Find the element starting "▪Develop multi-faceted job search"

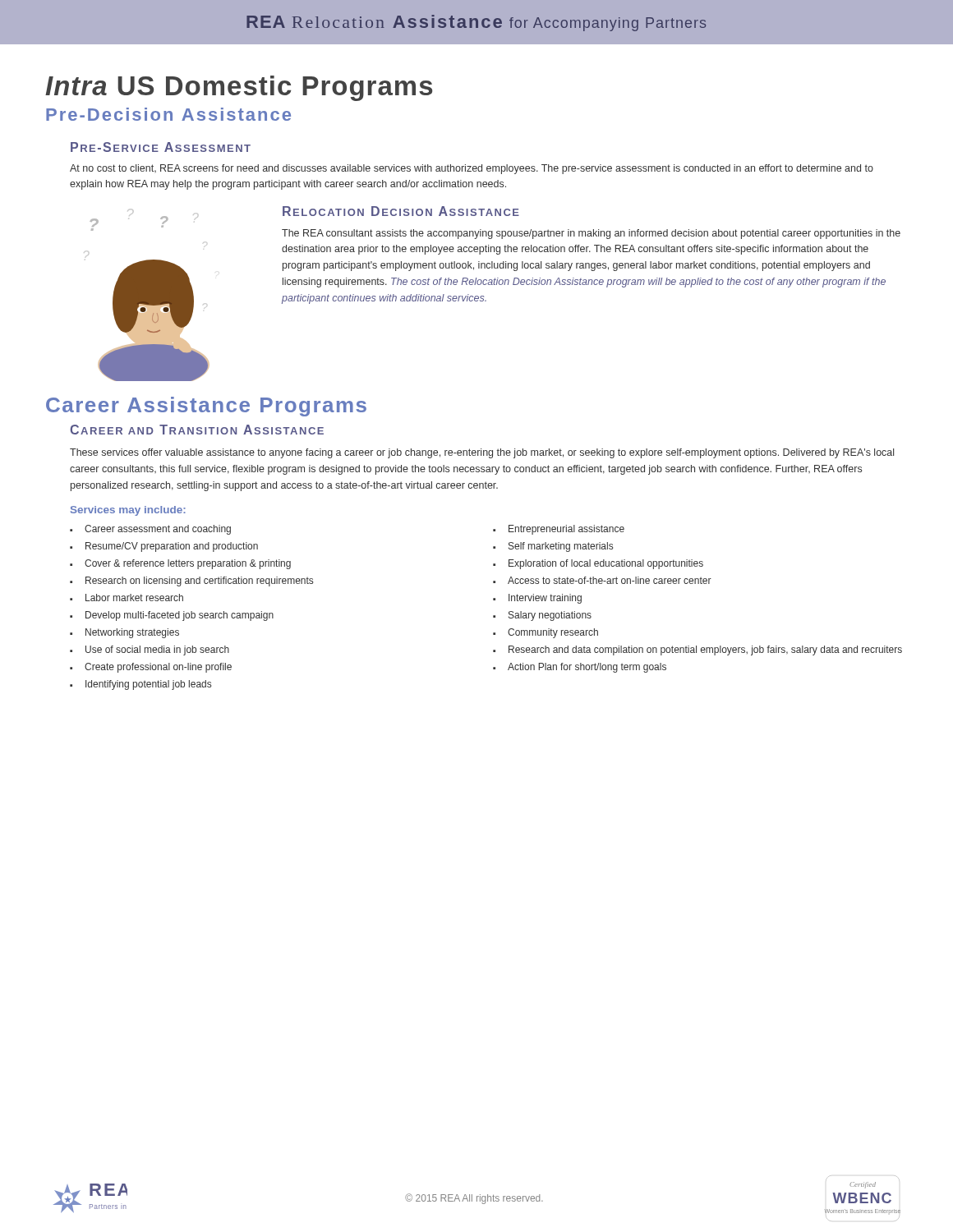(172, 616)
